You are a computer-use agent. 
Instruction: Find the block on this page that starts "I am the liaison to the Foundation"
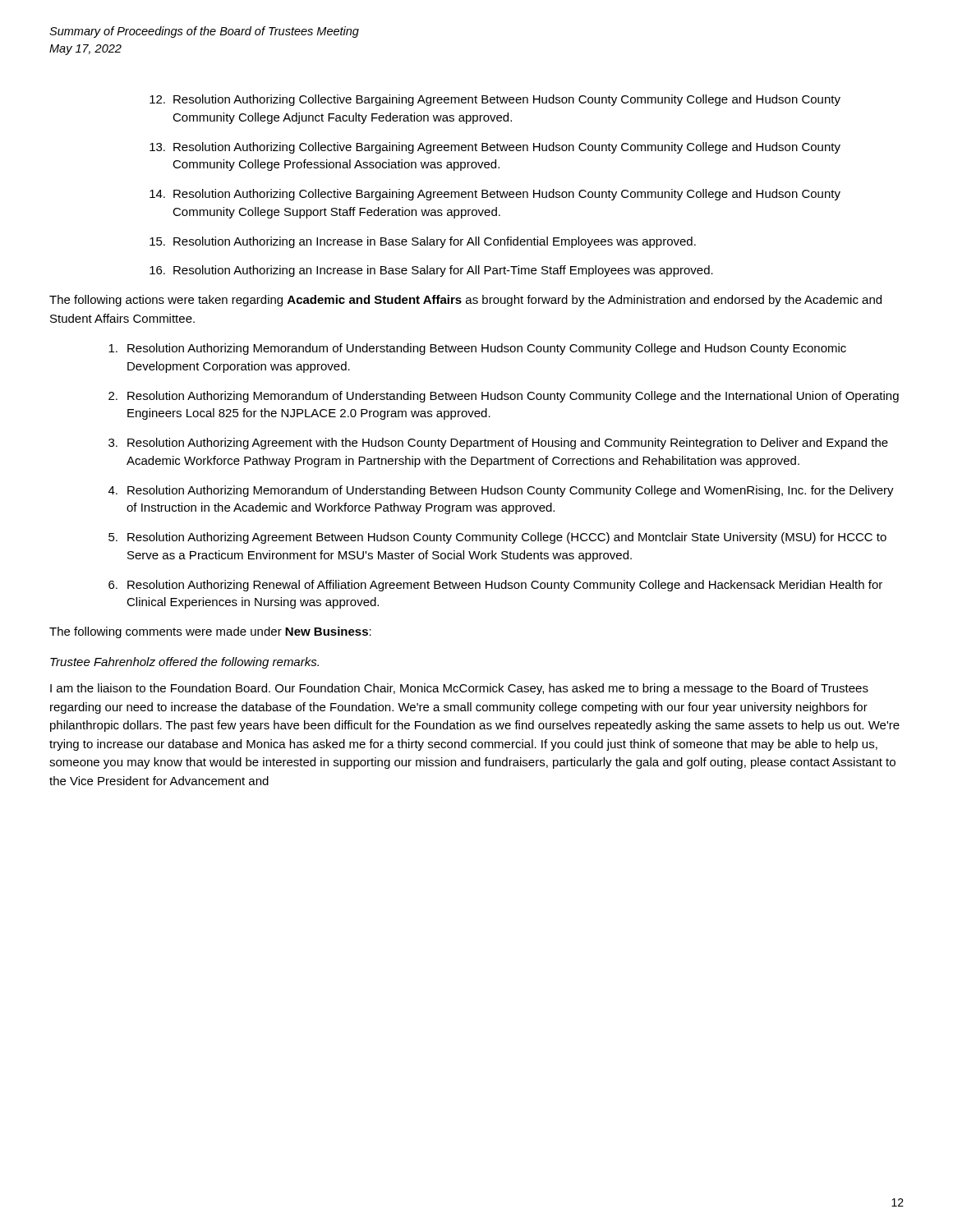coord(474,734)
